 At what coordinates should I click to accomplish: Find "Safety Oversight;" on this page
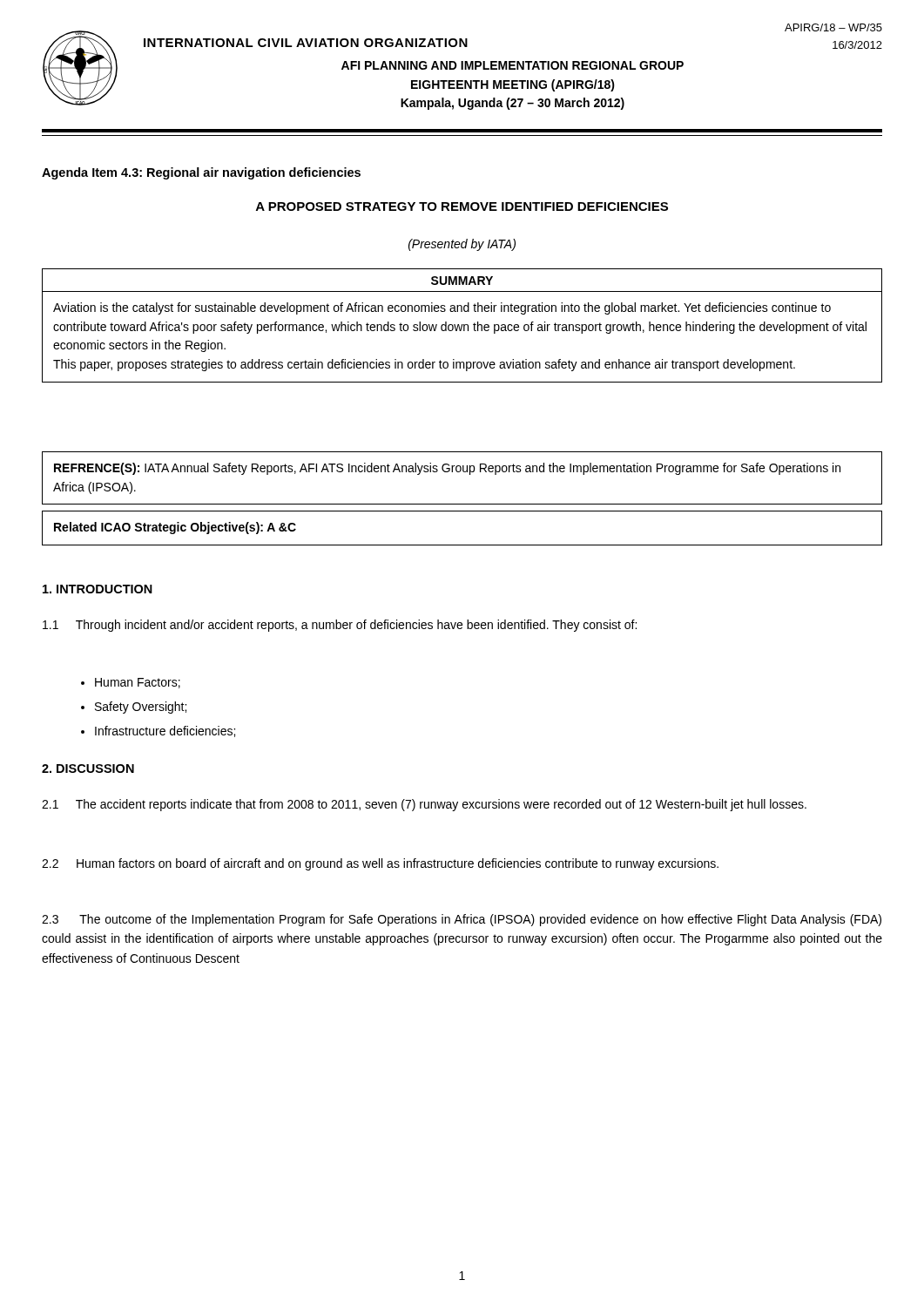134,708
